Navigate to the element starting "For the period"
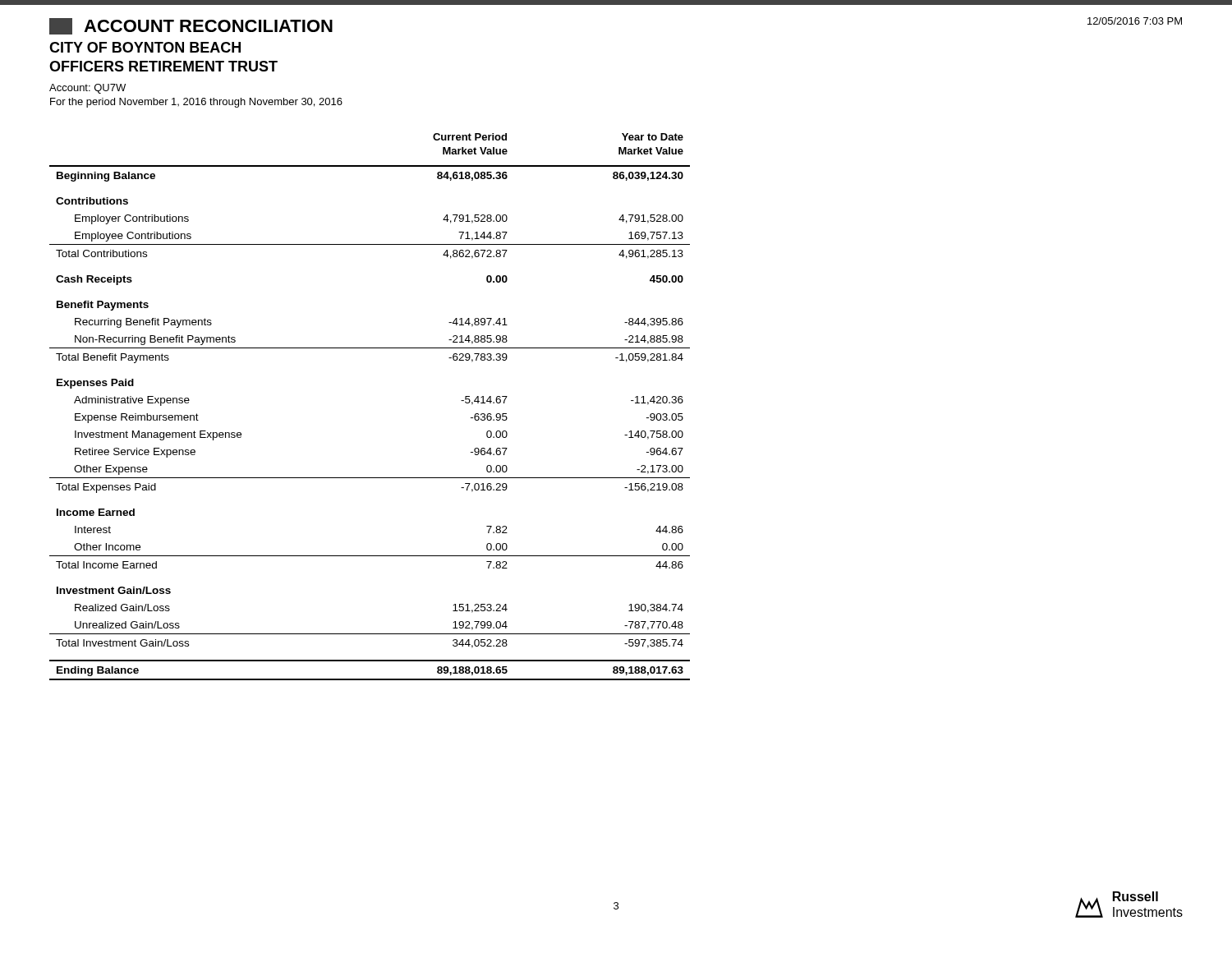The image size is (1232, 953). click(196, 102)
